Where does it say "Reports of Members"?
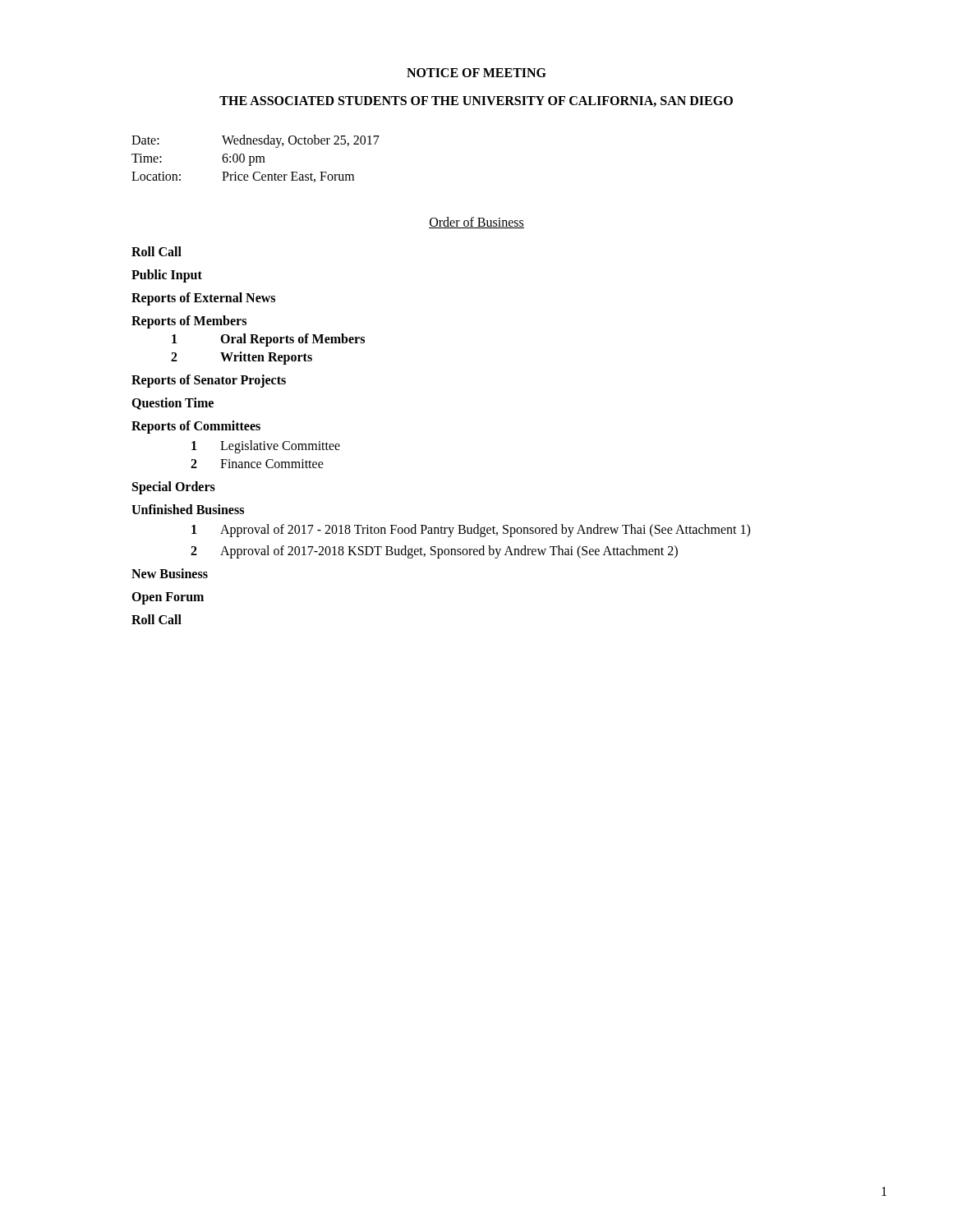 pos(189,321)
